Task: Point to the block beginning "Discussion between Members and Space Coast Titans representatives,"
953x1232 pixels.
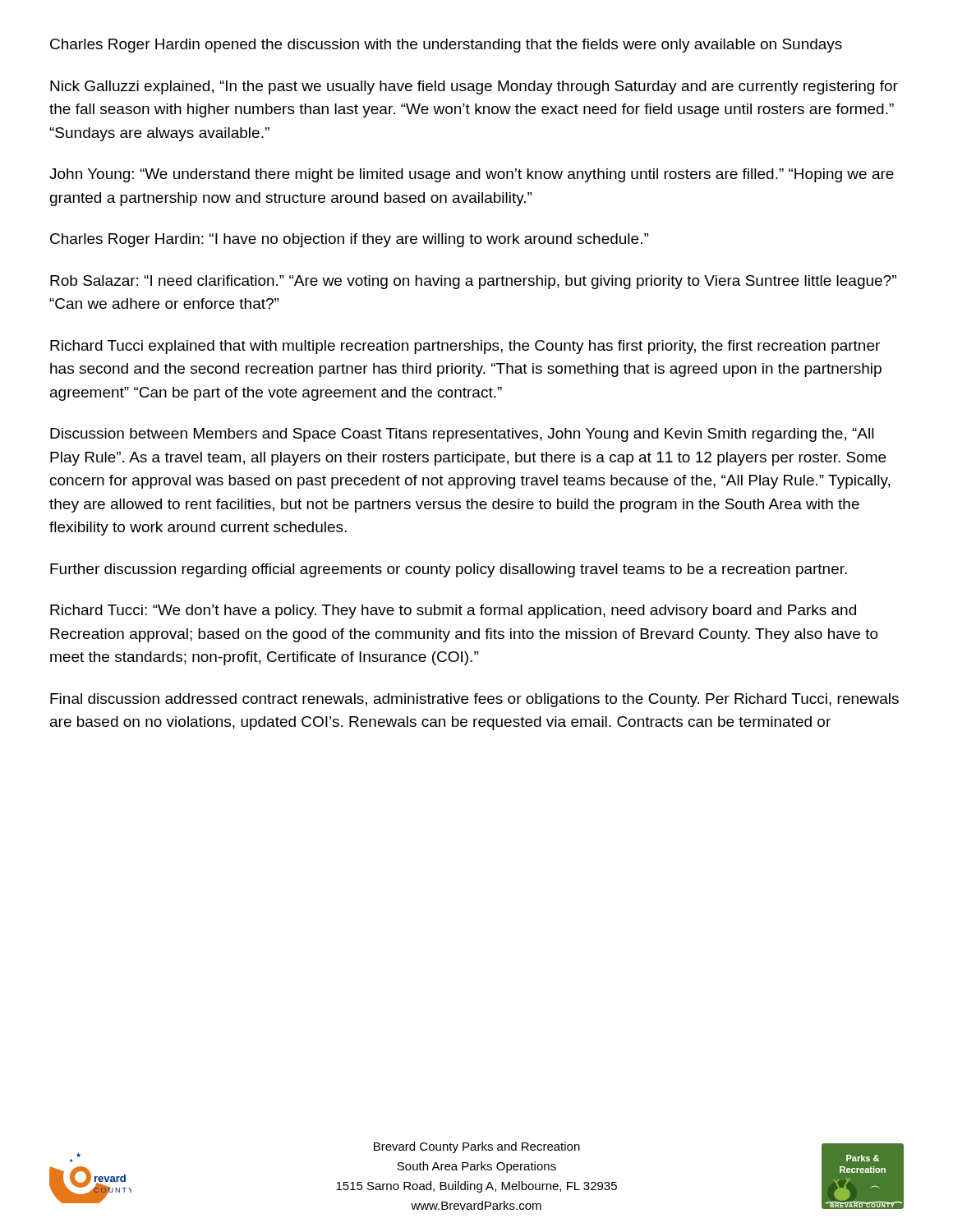Action: [470, 480]
